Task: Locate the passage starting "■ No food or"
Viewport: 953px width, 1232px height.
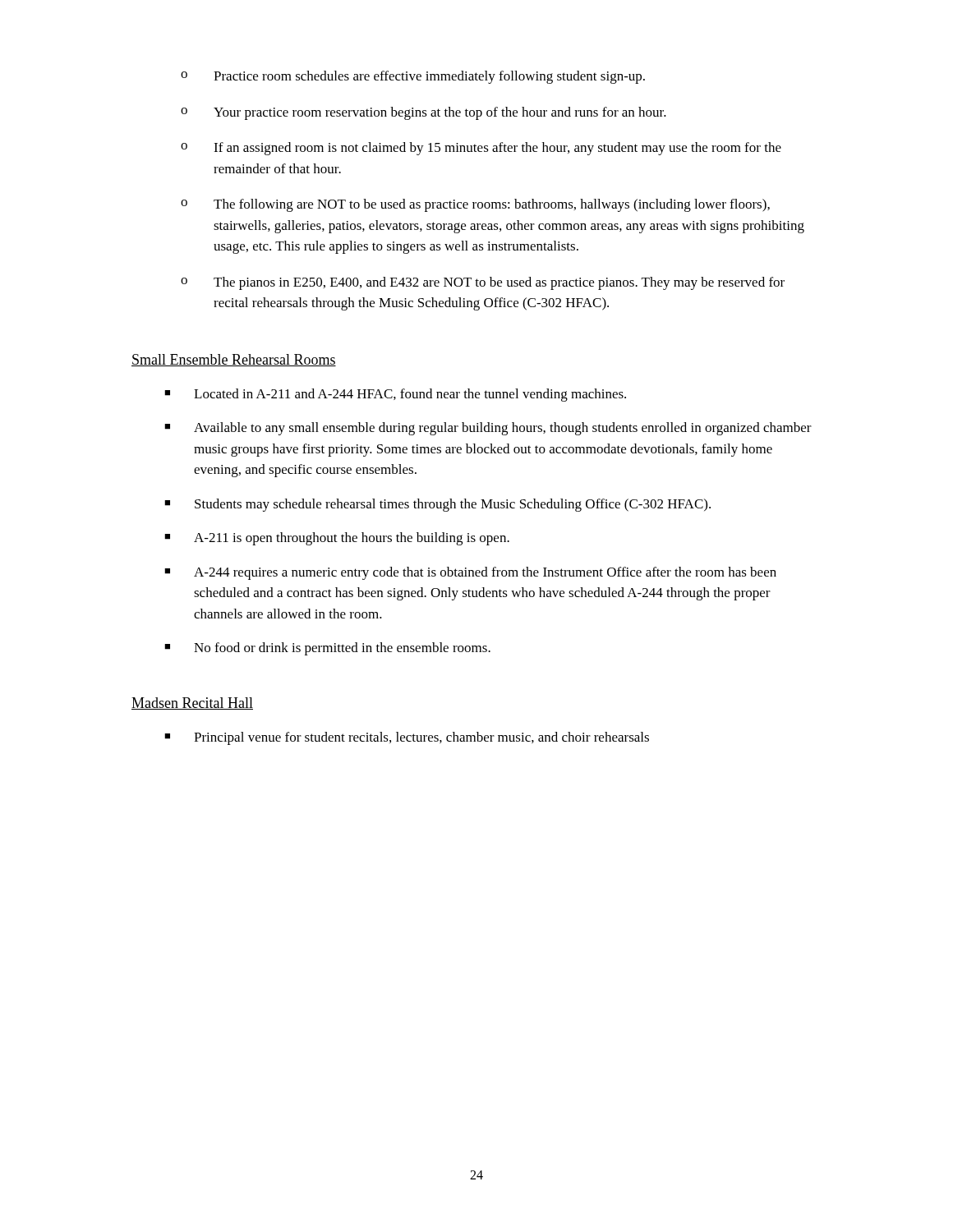Action: point(493,648)
